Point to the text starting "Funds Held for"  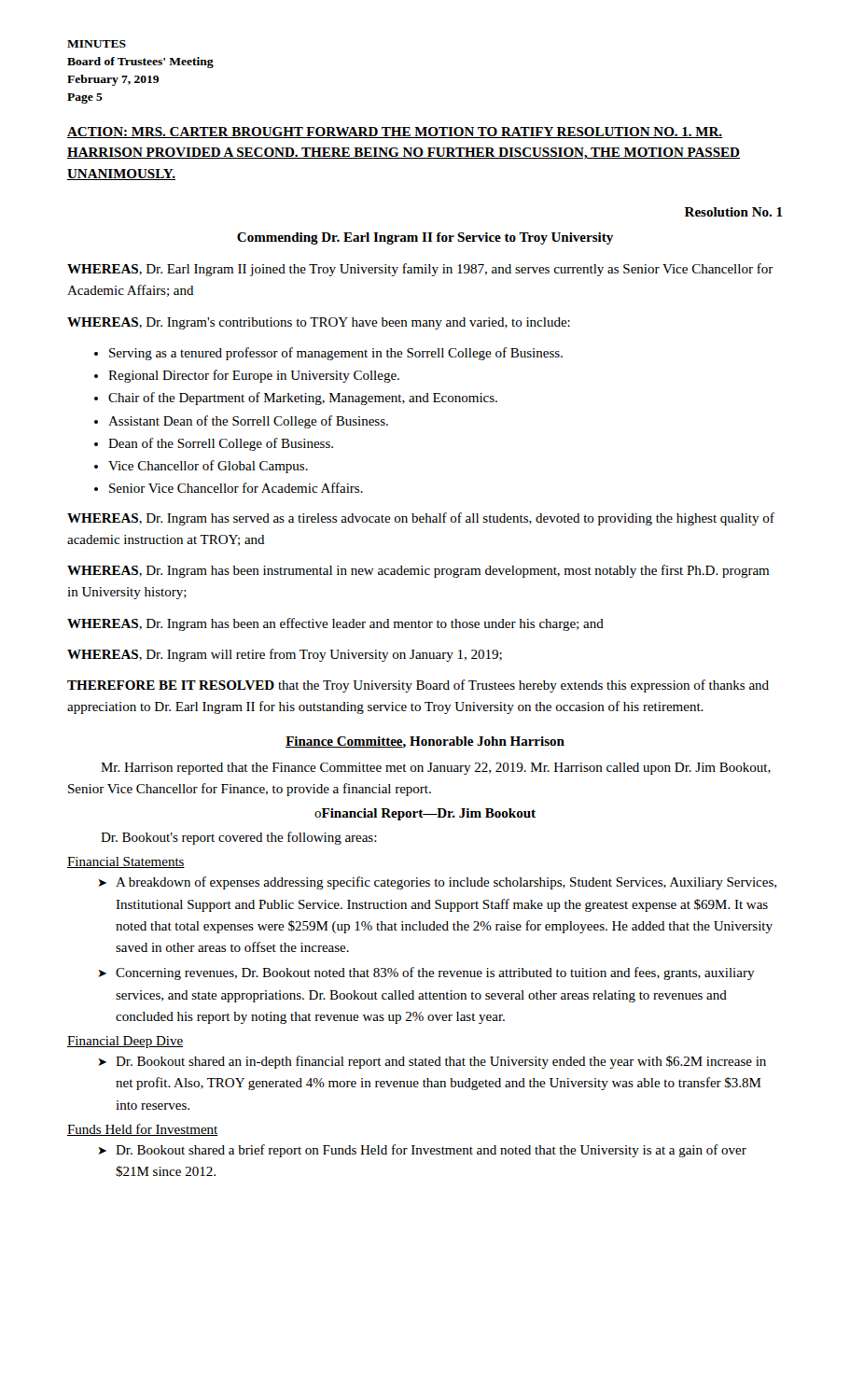[x=142, y=1129]
